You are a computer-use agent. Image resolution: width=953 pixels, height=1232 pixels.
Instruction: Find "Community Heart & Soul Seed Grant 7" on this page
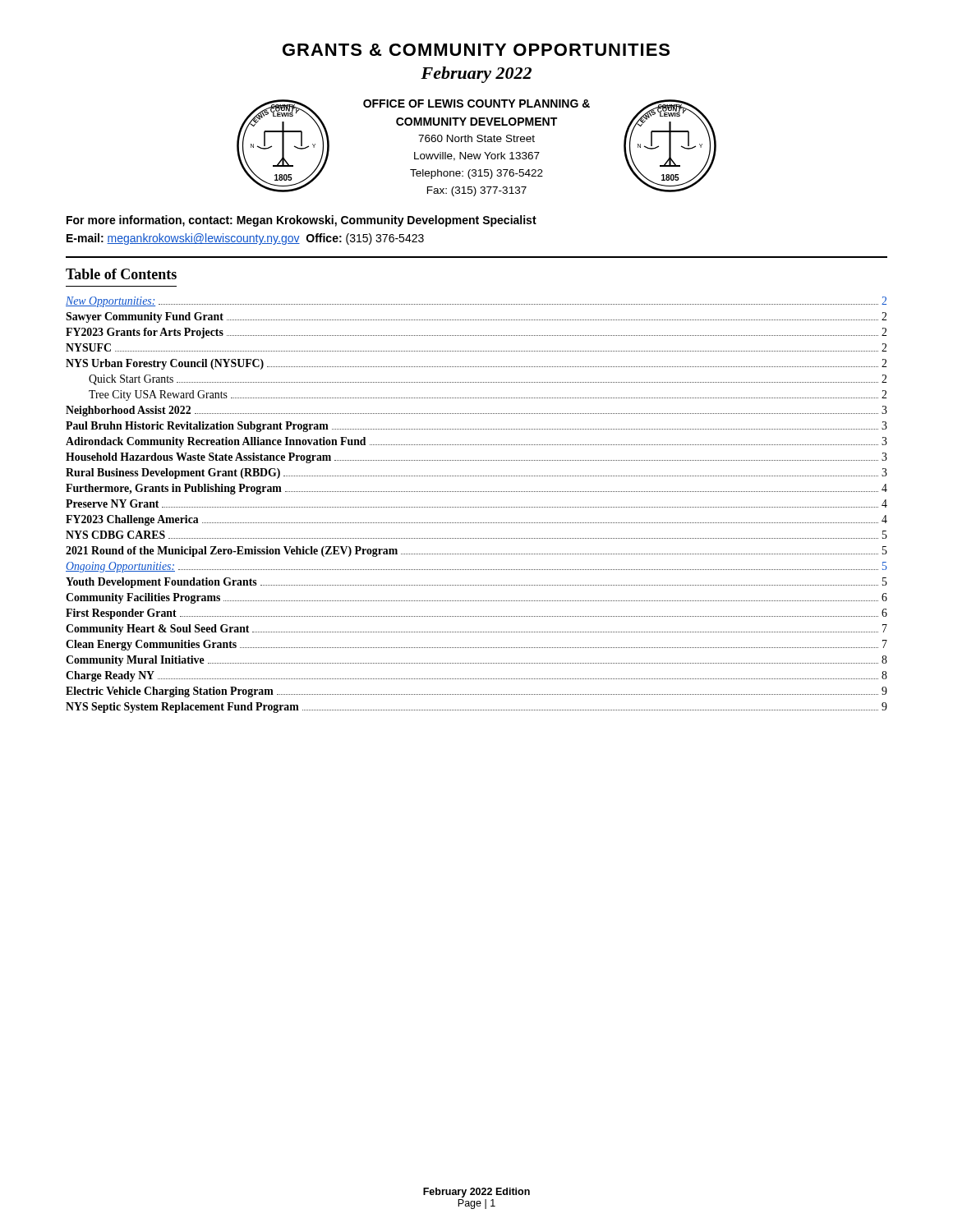[x=476, y=629]
